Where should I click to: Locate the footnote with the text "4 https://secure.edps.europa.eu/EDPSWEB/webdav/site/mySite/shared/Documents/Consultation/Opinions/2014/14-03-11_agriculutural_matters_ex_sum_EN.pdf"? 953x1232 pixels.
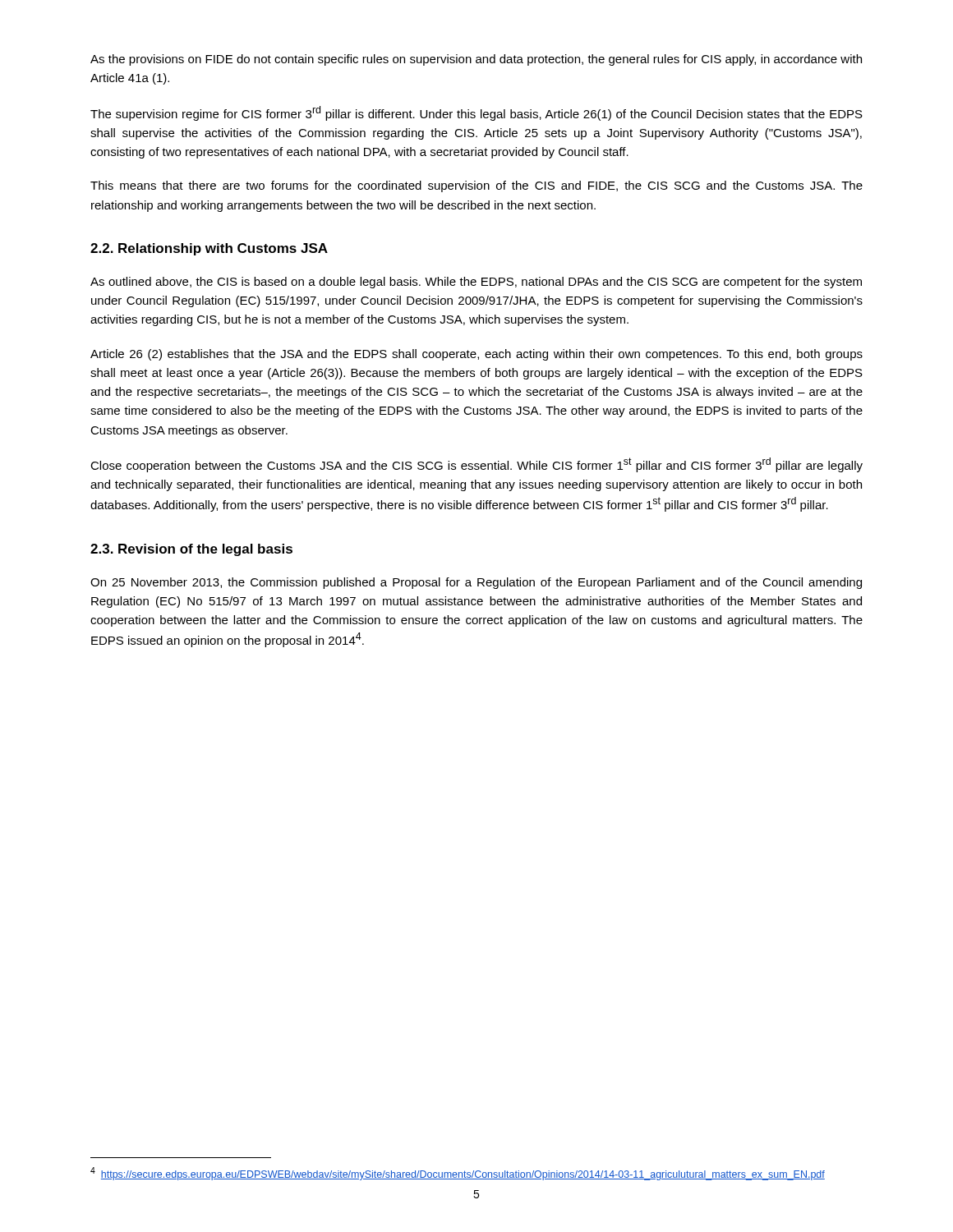[x=457, y=1173]
